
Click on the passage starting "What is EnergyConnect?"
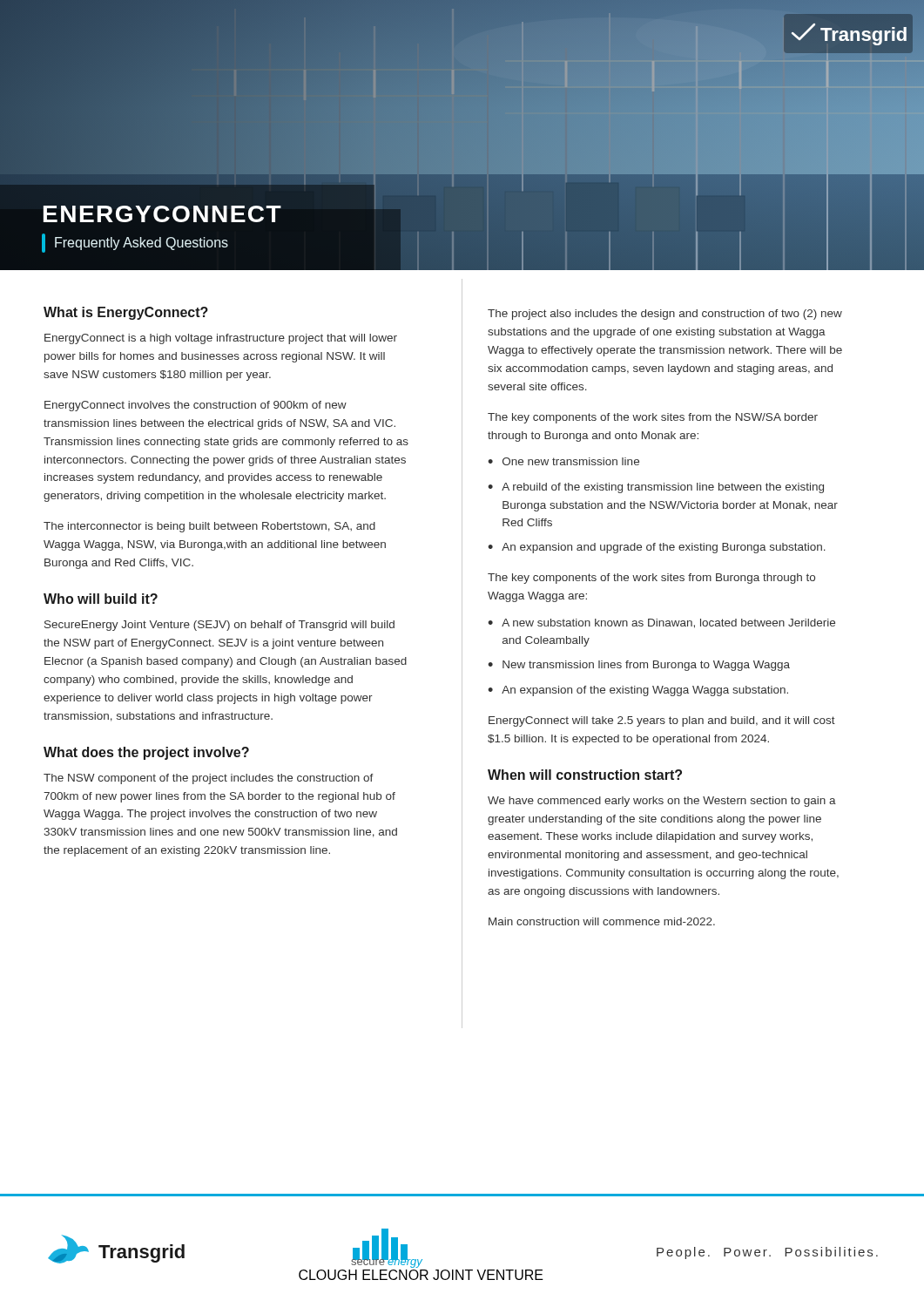point(126,312)
